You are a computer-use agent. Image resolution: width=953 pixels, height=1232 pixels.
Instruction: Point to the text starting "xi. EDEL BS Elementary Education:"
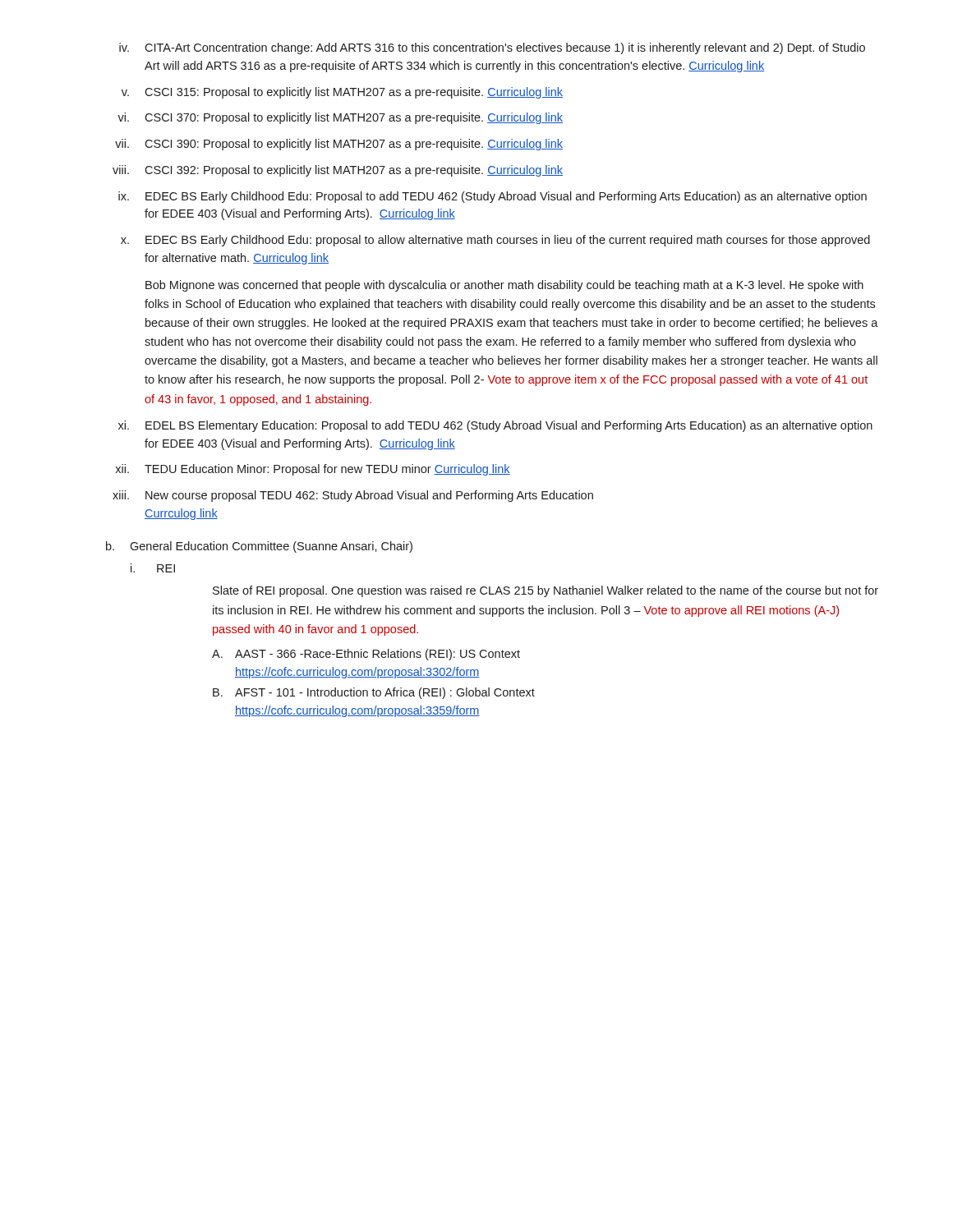coord(476,435)
